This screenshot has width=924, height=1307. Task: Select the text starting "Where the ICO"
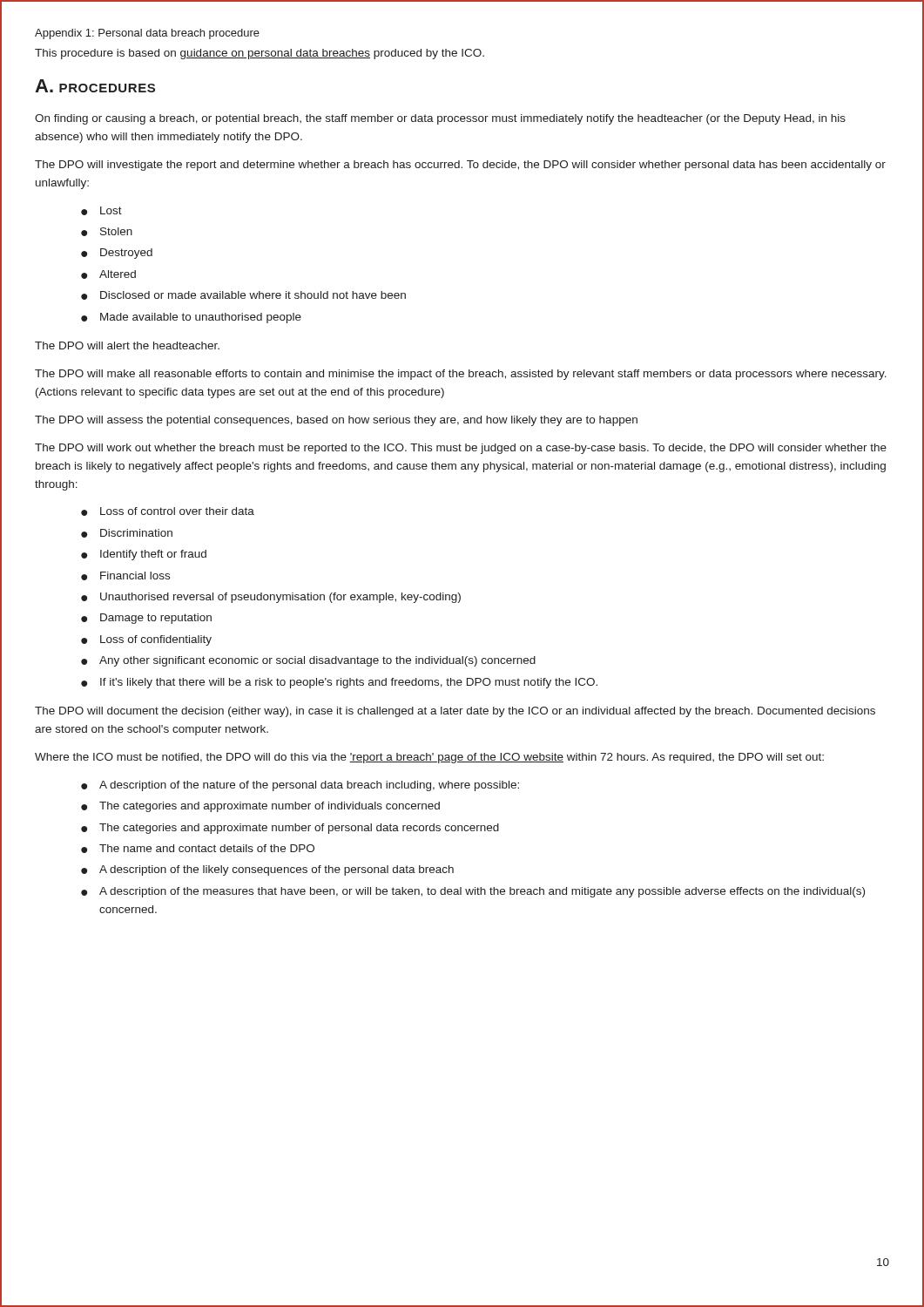tap(430, 757)
